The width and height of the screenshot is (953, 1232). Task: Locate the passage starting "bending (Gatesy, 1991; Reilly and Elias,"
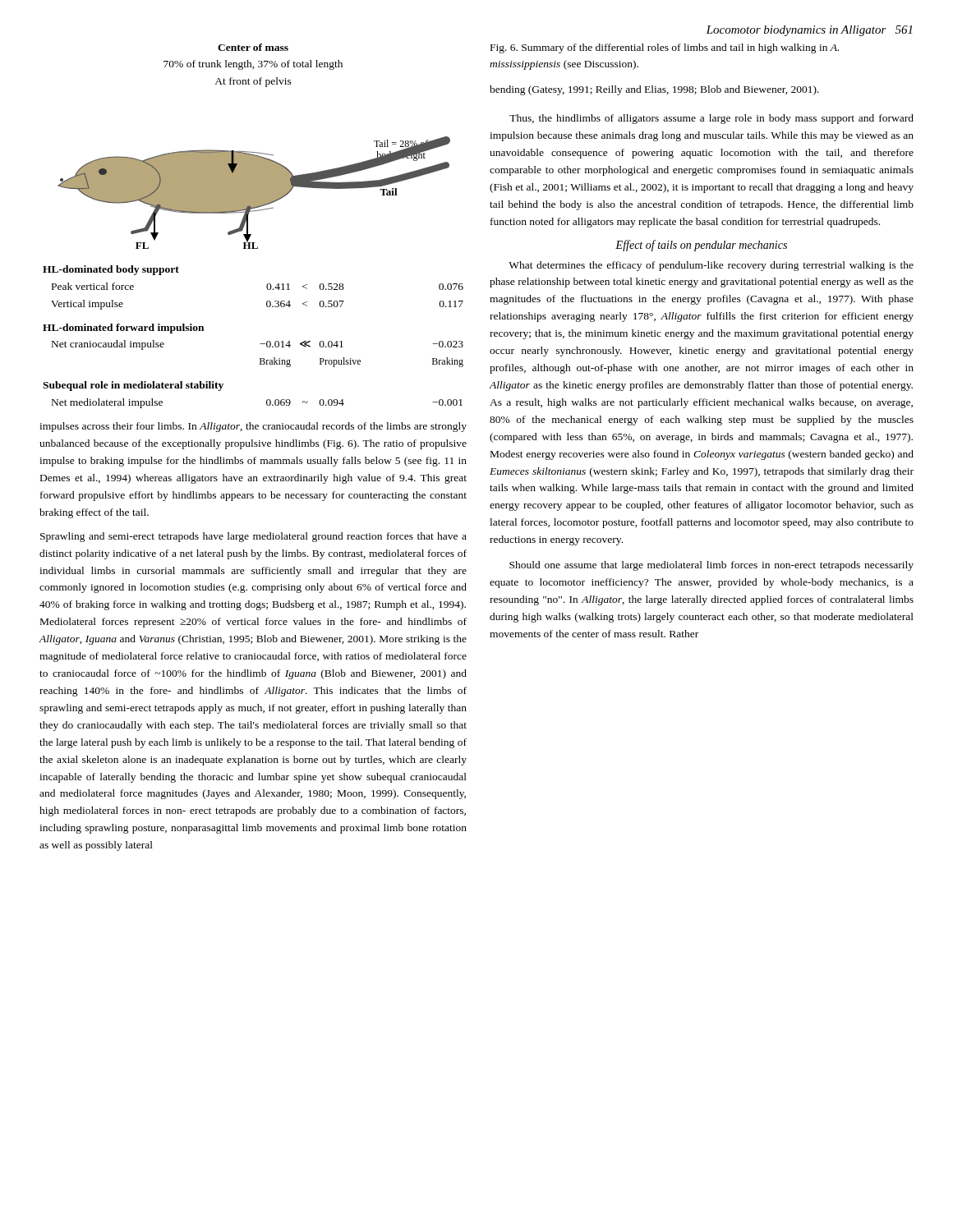pyautogui.click(x=654, y=89)
